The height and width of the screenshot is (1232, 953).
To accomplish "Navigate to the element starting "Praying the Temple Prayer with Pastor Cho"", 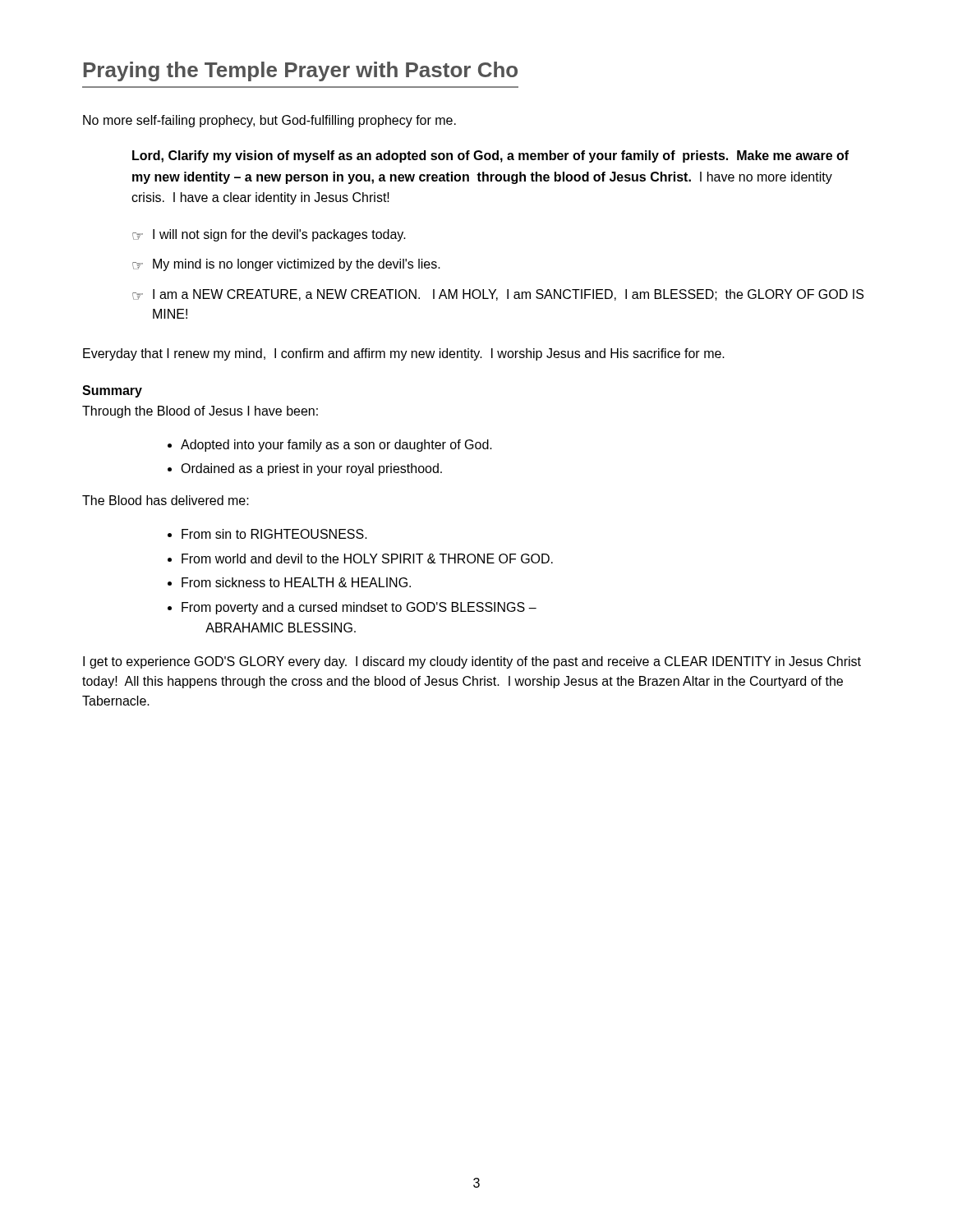I will click(300, 73).
